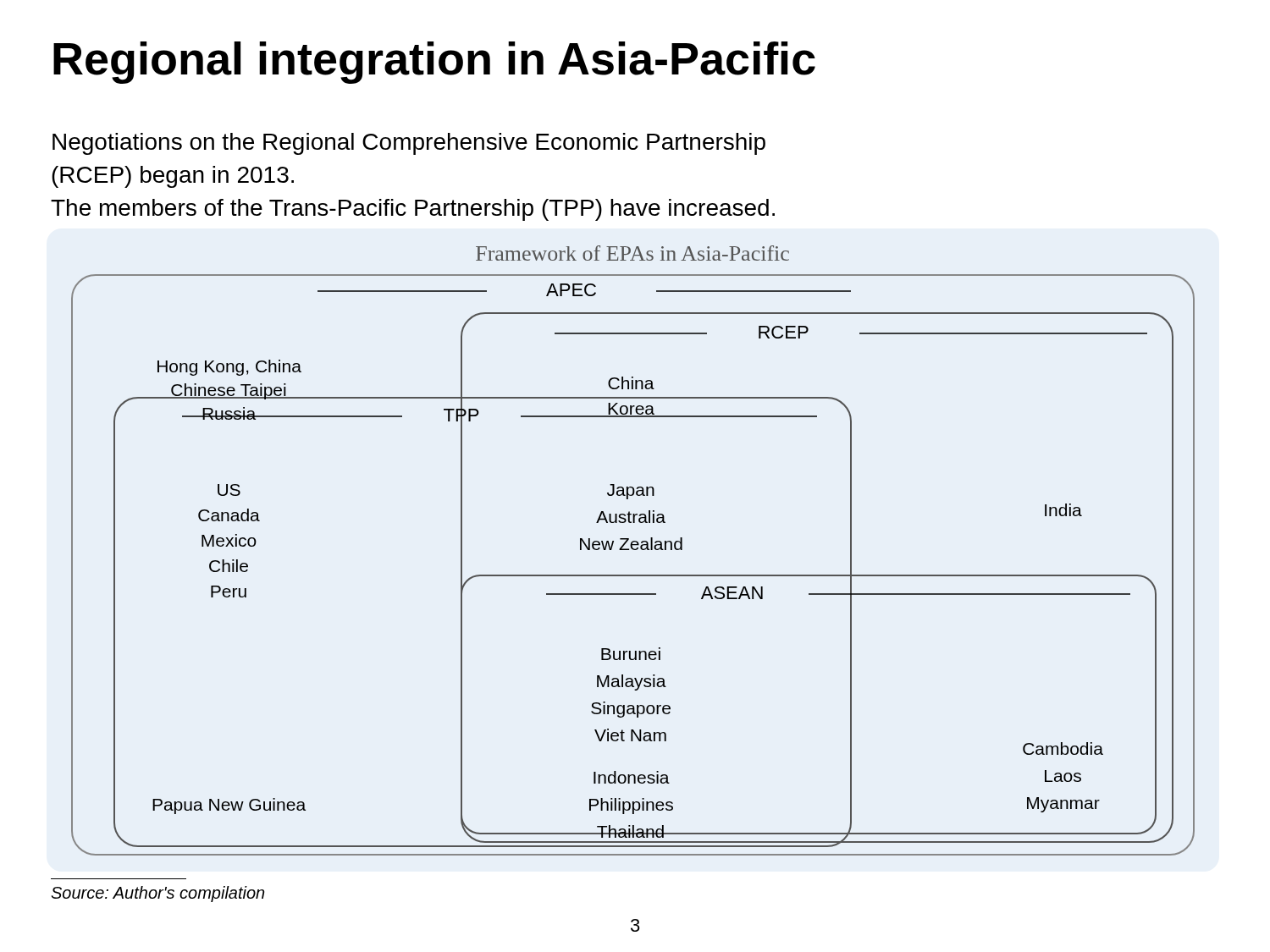The width and height of the screenshot is (1270, 952).
Task: Click where it says "Regional integration in Asia-Pacific"
Action: (x=434, y=58)
